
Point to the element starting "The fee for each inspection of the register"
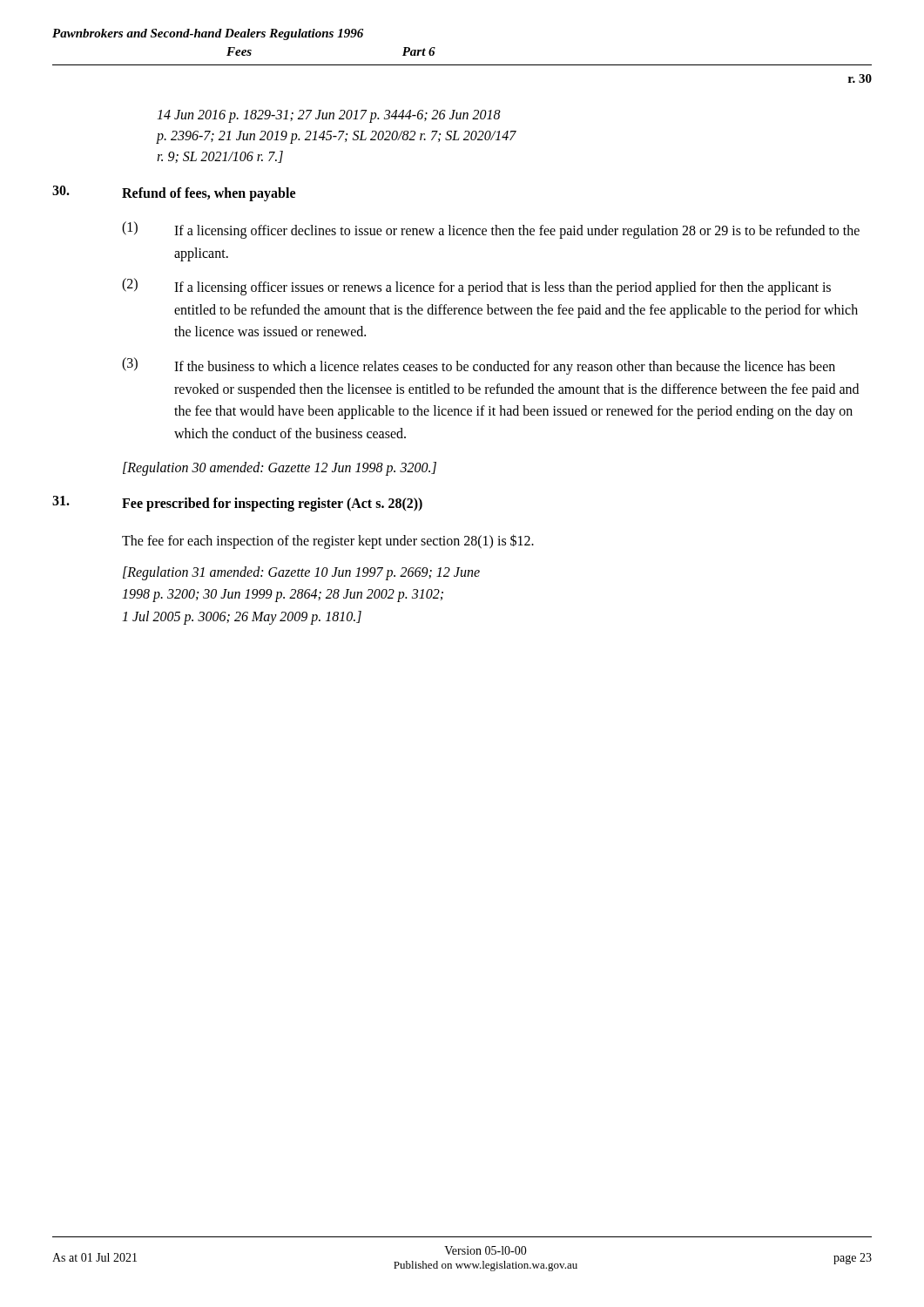pyautogui.click(x=328, y=541)
